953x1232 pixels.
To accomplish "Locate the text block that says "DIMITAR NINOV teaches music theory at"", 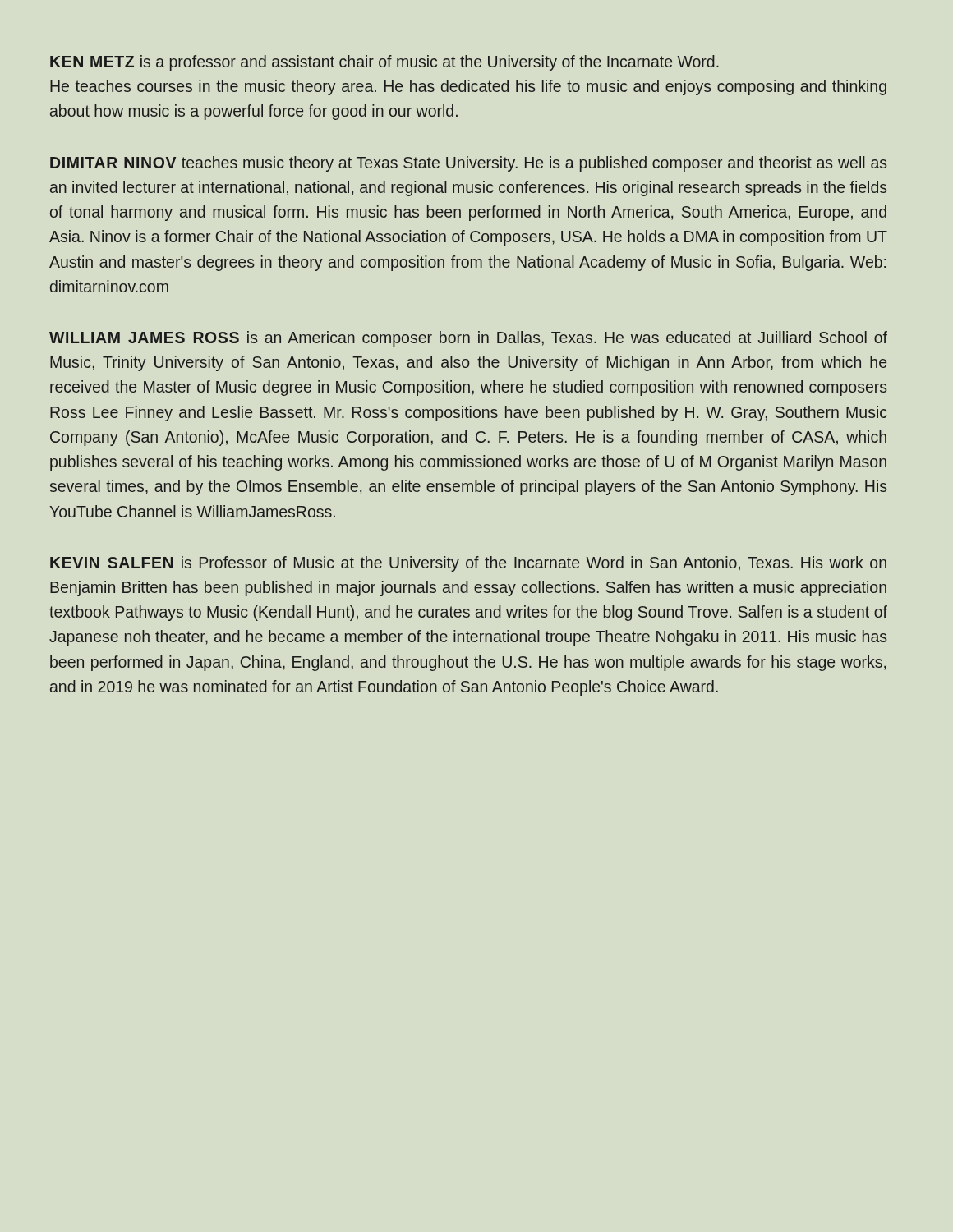I will point(468,224).
